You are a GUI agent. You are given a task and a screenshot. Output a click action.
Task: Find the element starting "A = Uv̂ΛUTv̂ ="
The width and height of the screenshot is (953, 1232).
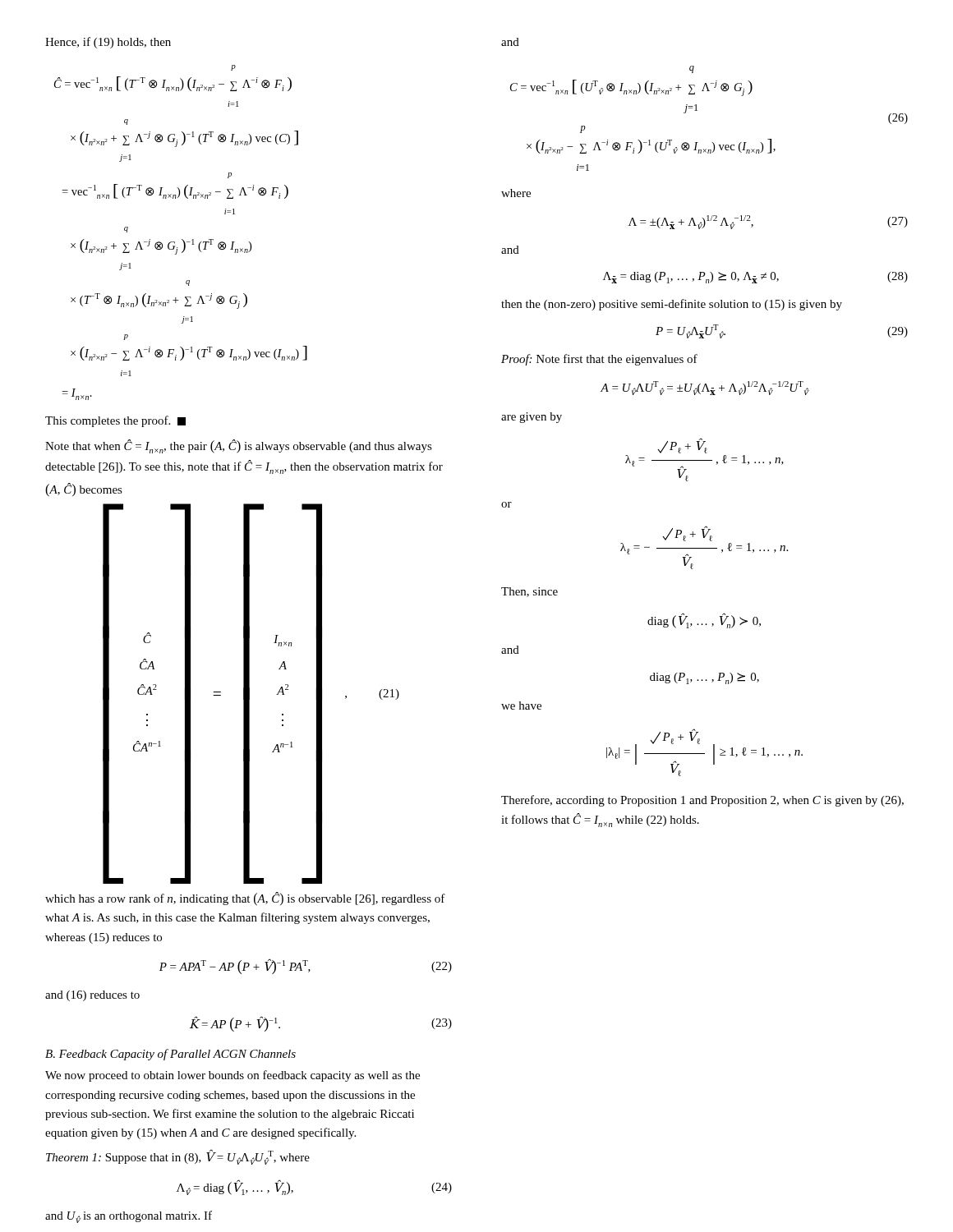coord(705,388)
